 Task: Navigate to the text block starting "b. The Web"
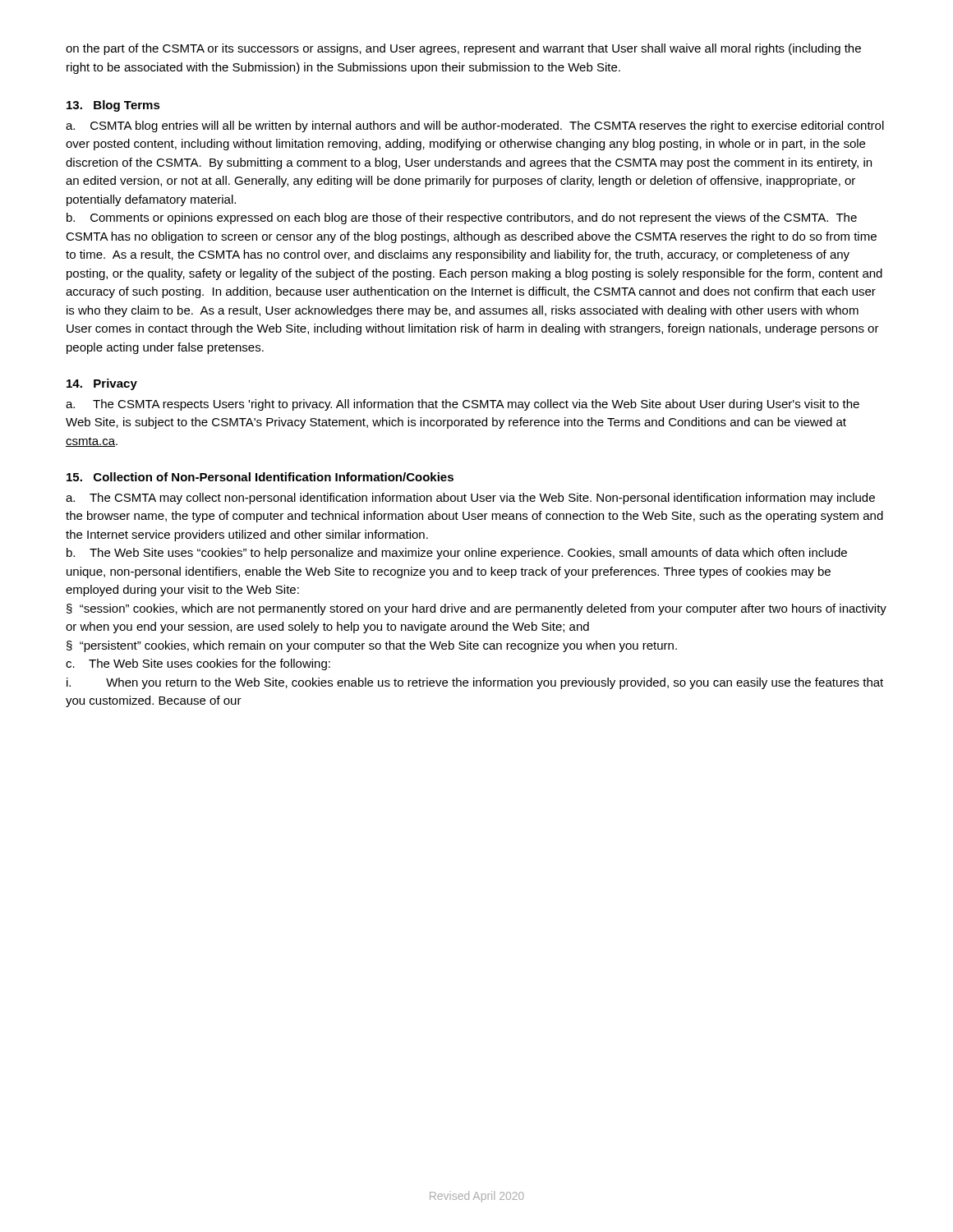(457, 571)
